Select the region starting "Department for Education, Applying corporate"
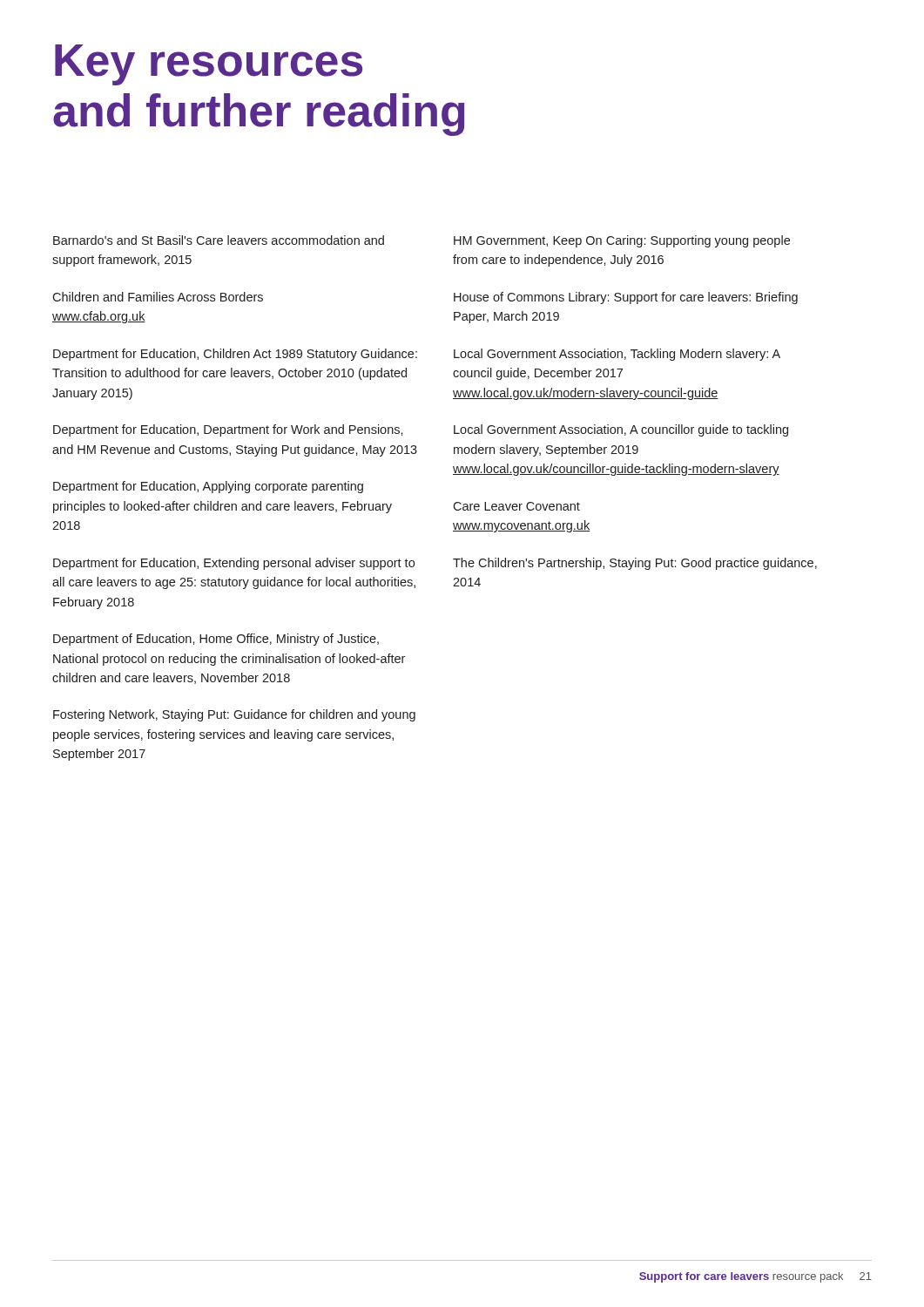The width and height of the screenshot is (924, 1307). click(222, 506)
